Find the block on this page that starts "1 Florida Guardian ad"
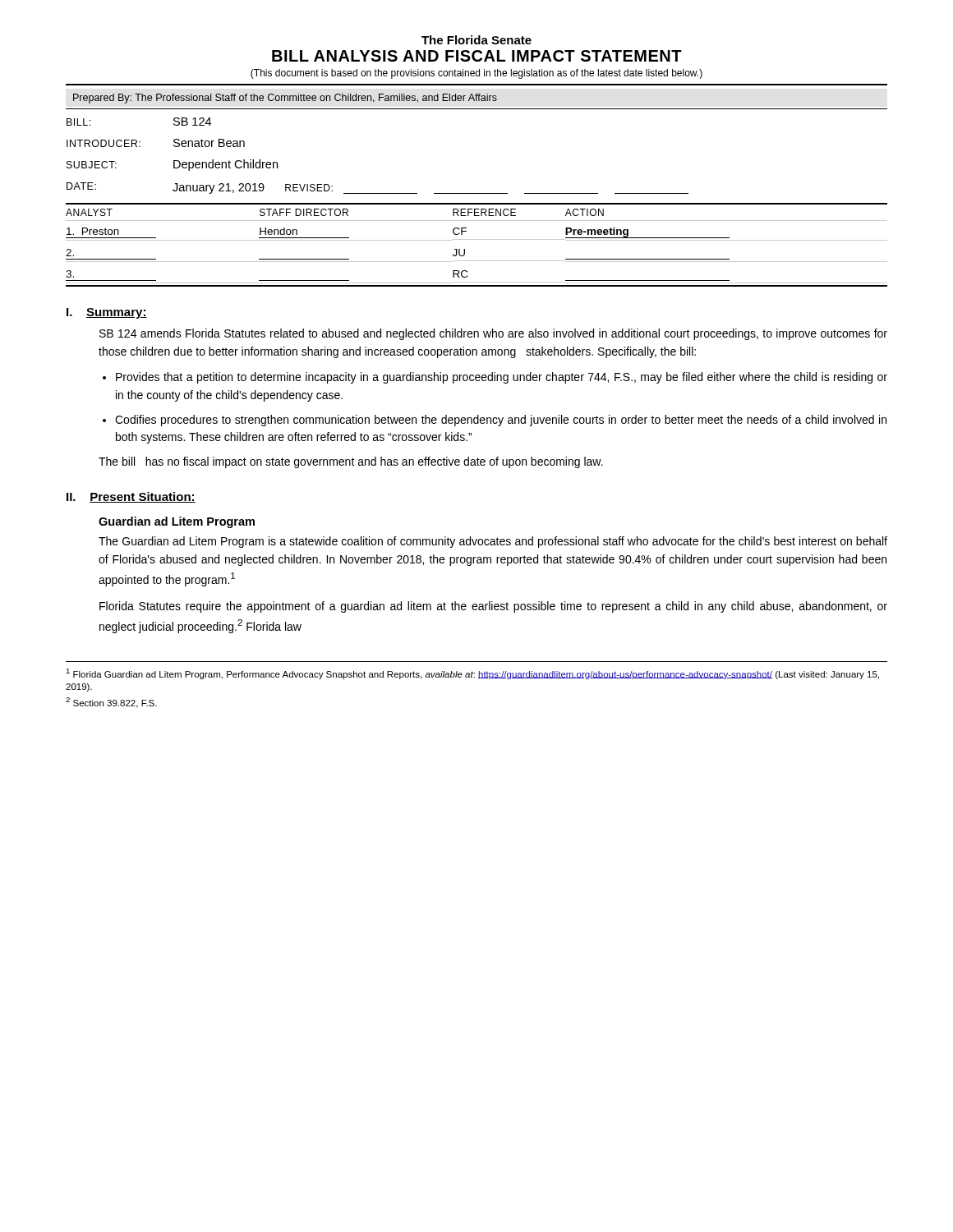This screenshot has height=1232, width=953. coord(473,679)
